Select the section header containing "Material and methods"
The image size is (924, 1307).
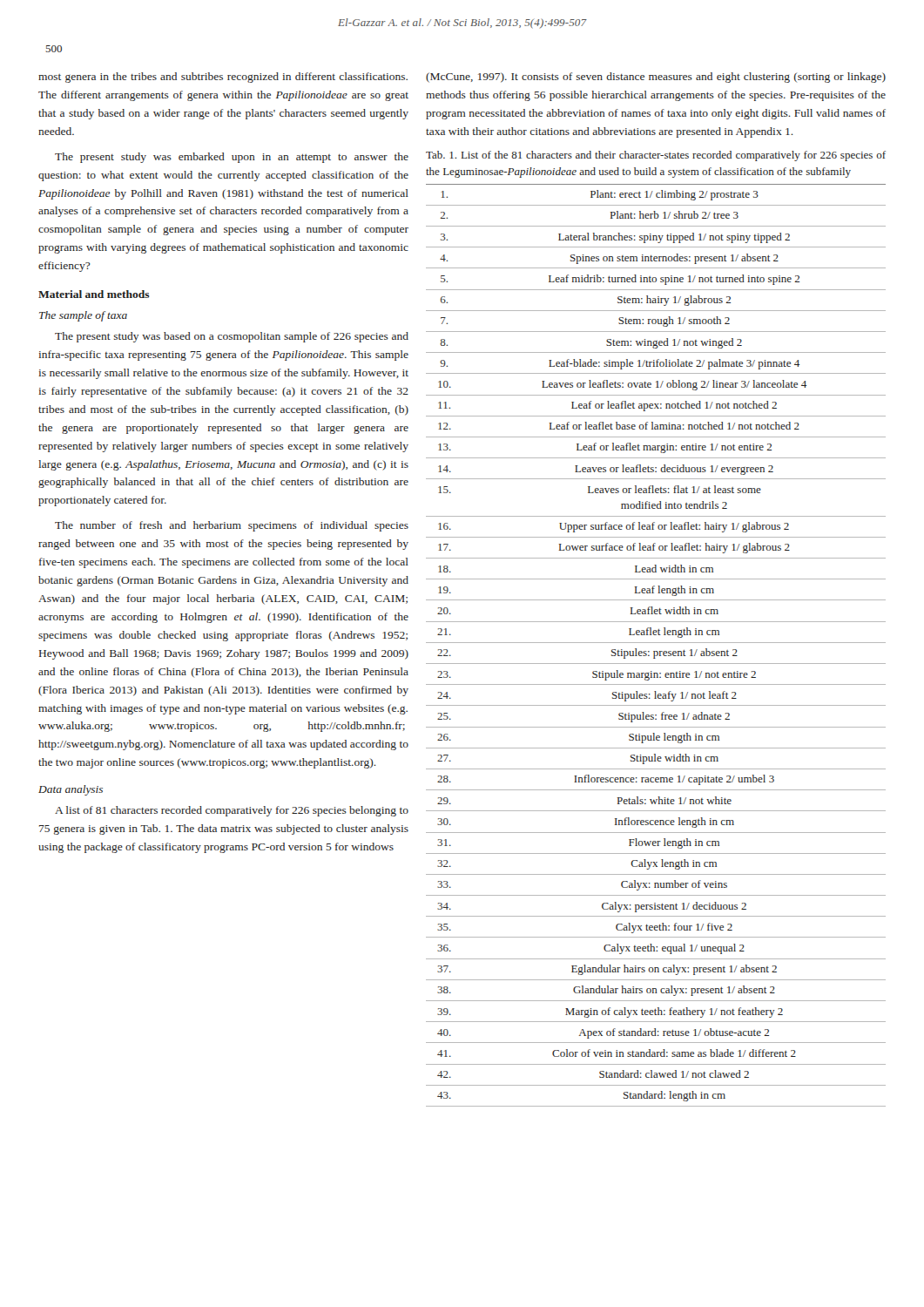click(x=94, y=294)
